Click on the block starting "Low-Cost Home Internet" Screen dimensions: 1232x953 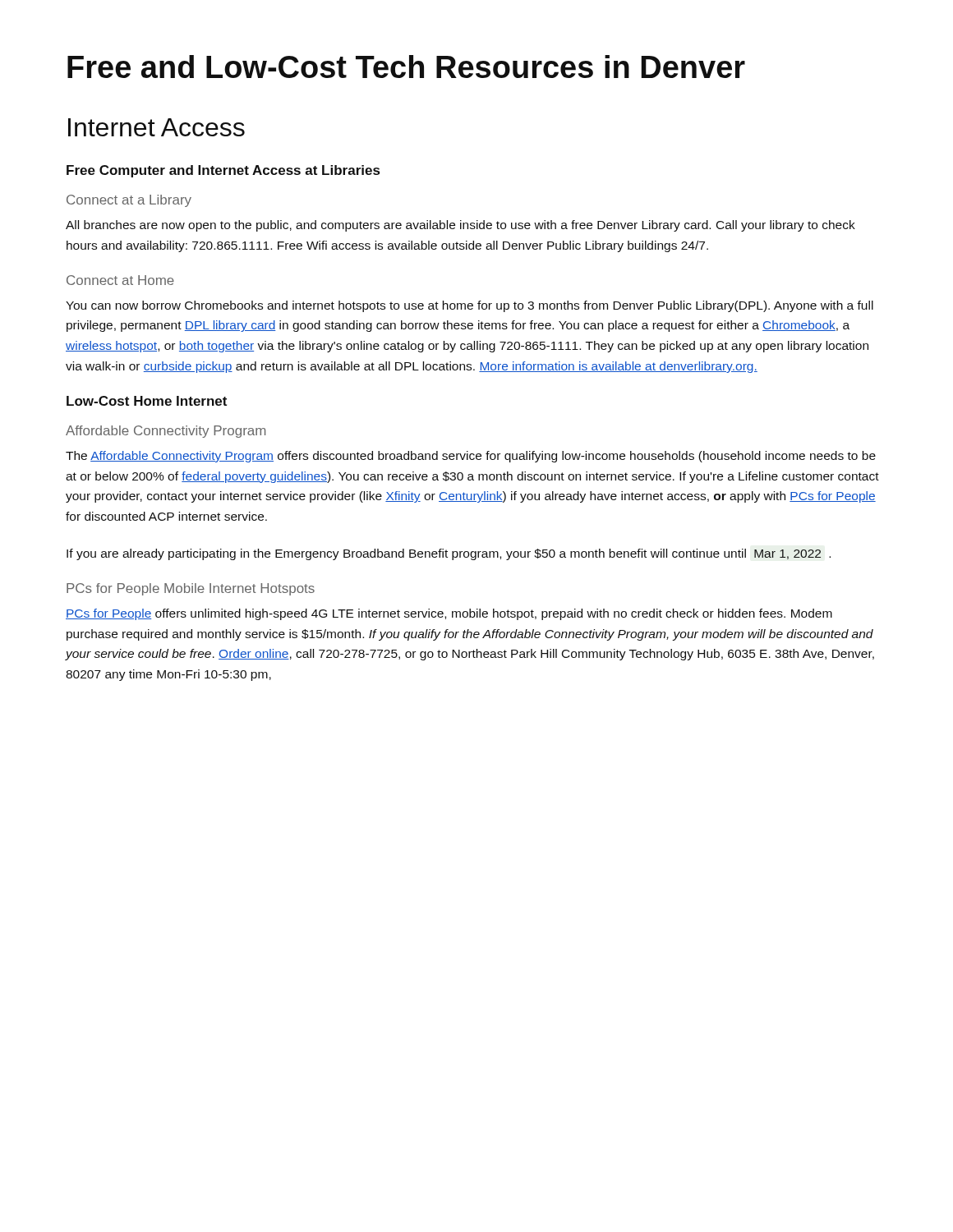(147, 401)
